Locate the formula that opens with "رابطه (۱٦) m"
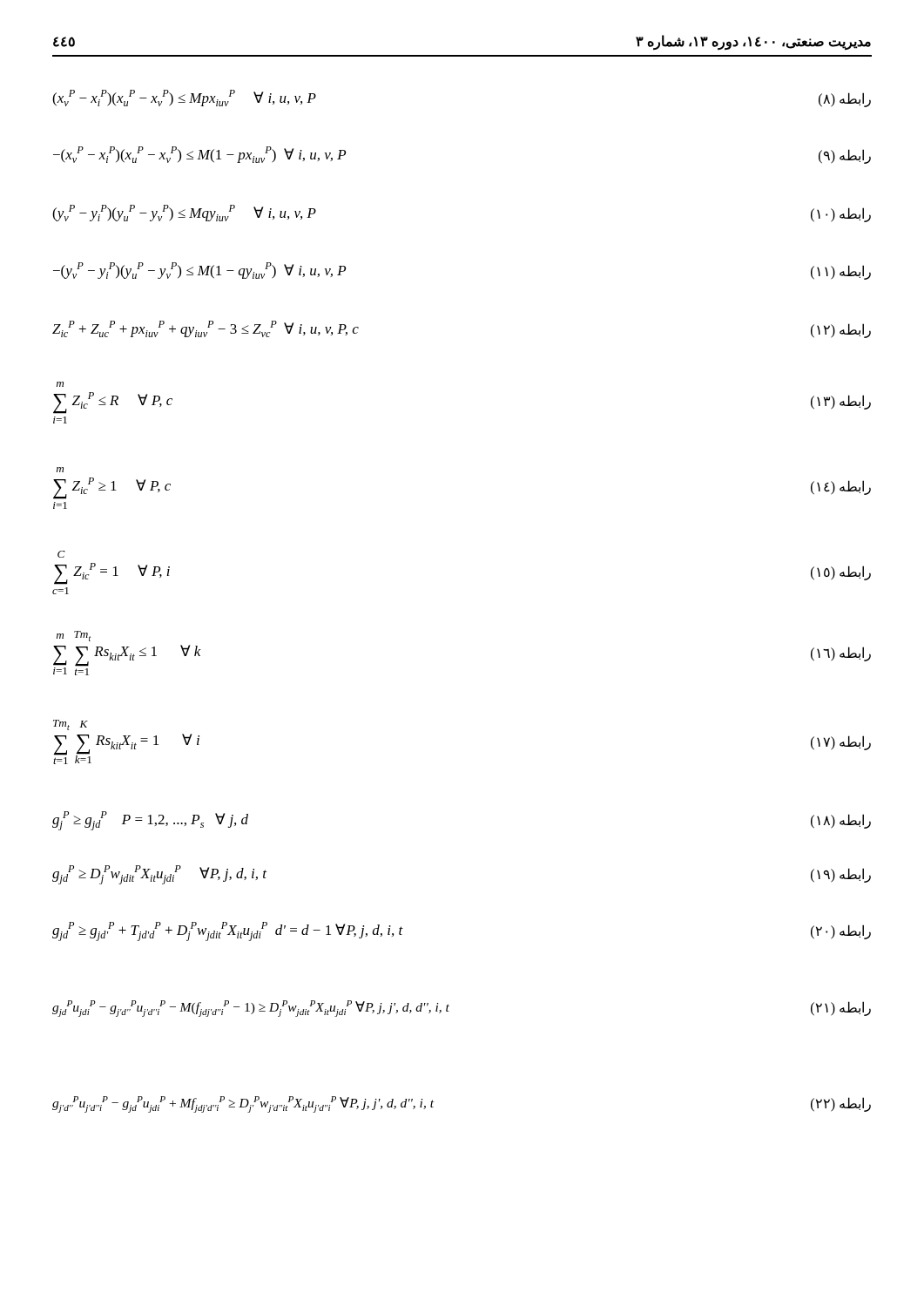 pyautogui.click(x=74, y=636)
